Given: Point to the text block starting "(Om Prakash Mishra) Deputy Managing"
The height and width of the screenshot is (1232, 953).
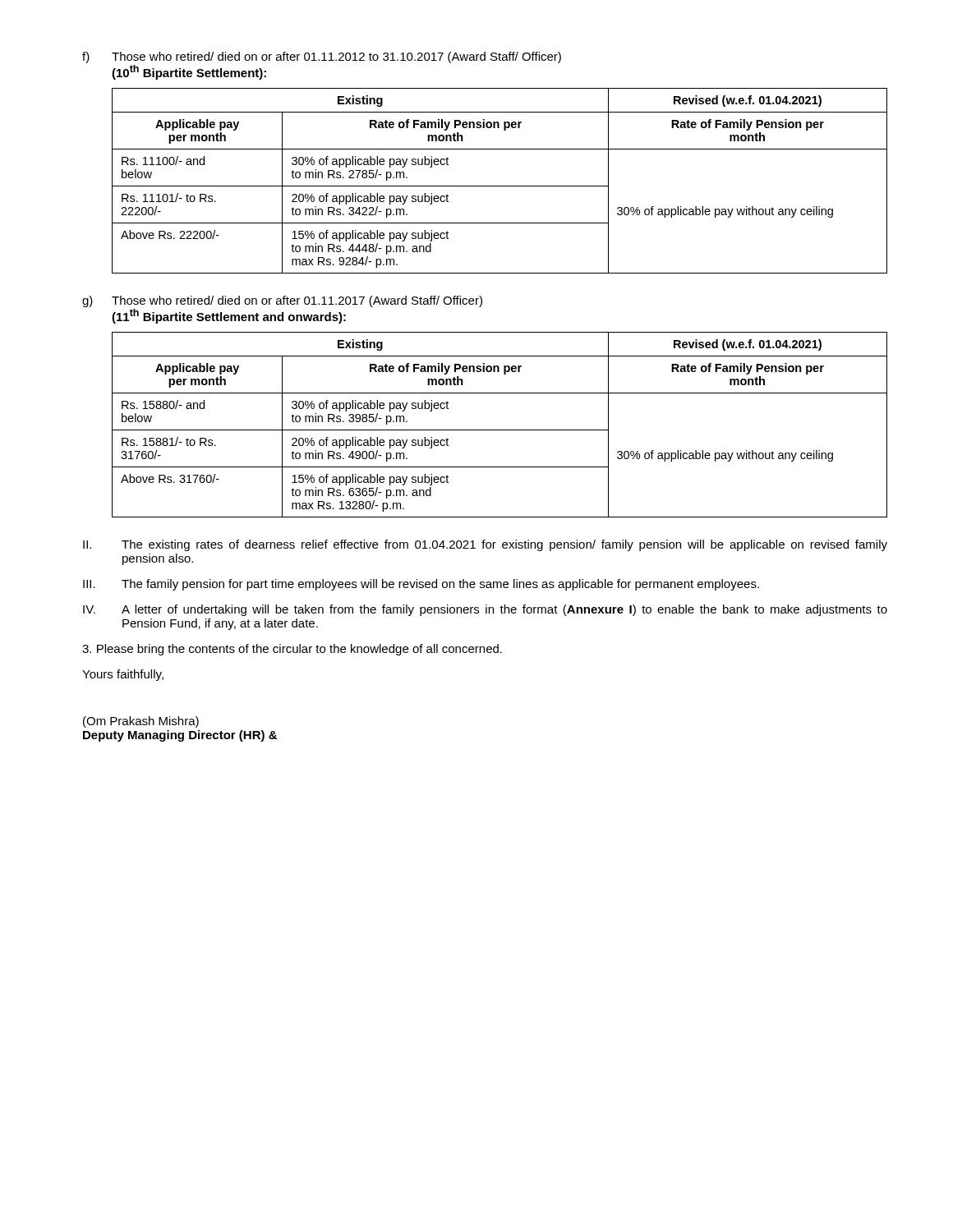Looking at the screenshot, I should (180, 728).
